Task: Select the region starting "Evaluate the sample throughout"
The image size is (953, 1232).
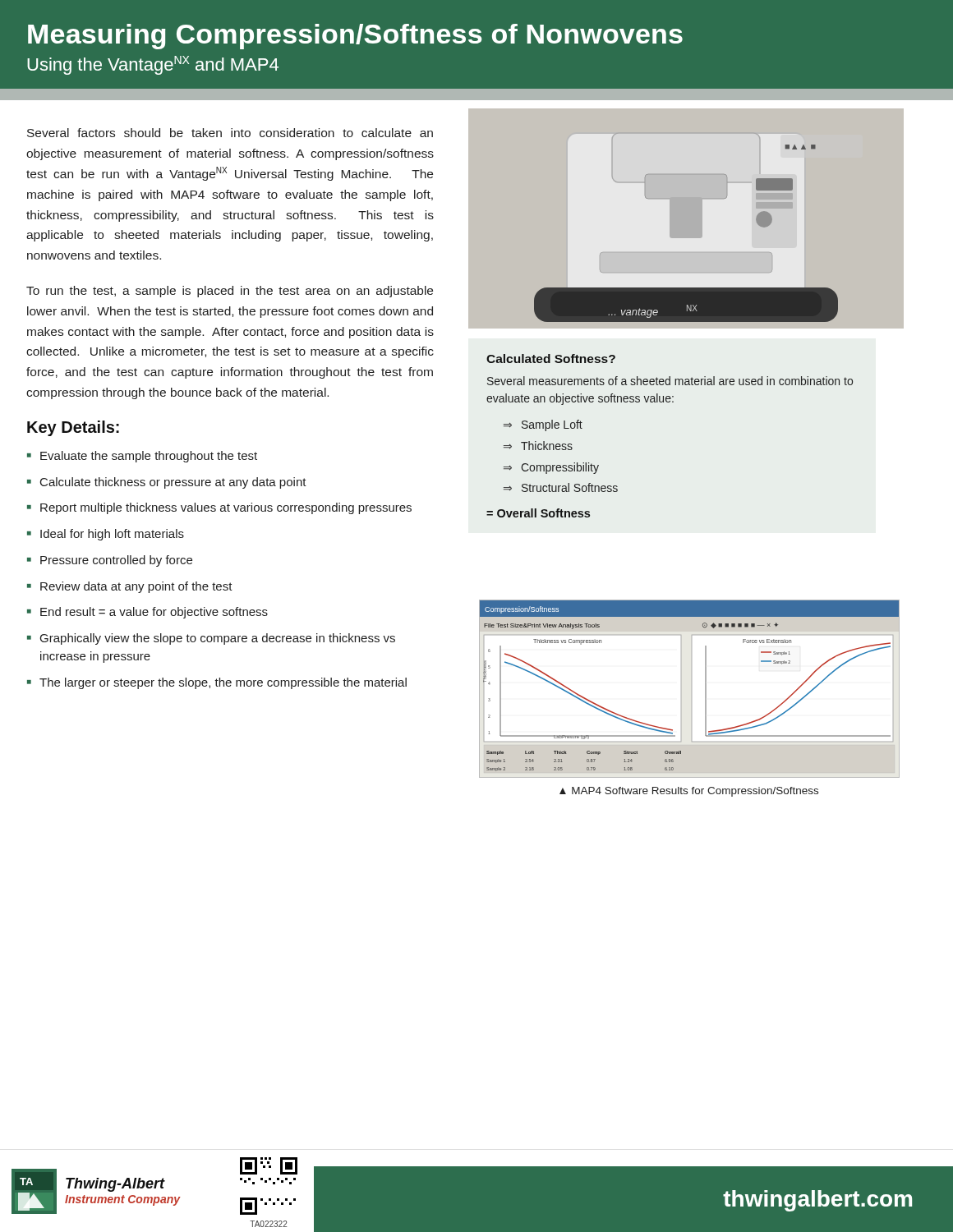Action: [148, 455]
